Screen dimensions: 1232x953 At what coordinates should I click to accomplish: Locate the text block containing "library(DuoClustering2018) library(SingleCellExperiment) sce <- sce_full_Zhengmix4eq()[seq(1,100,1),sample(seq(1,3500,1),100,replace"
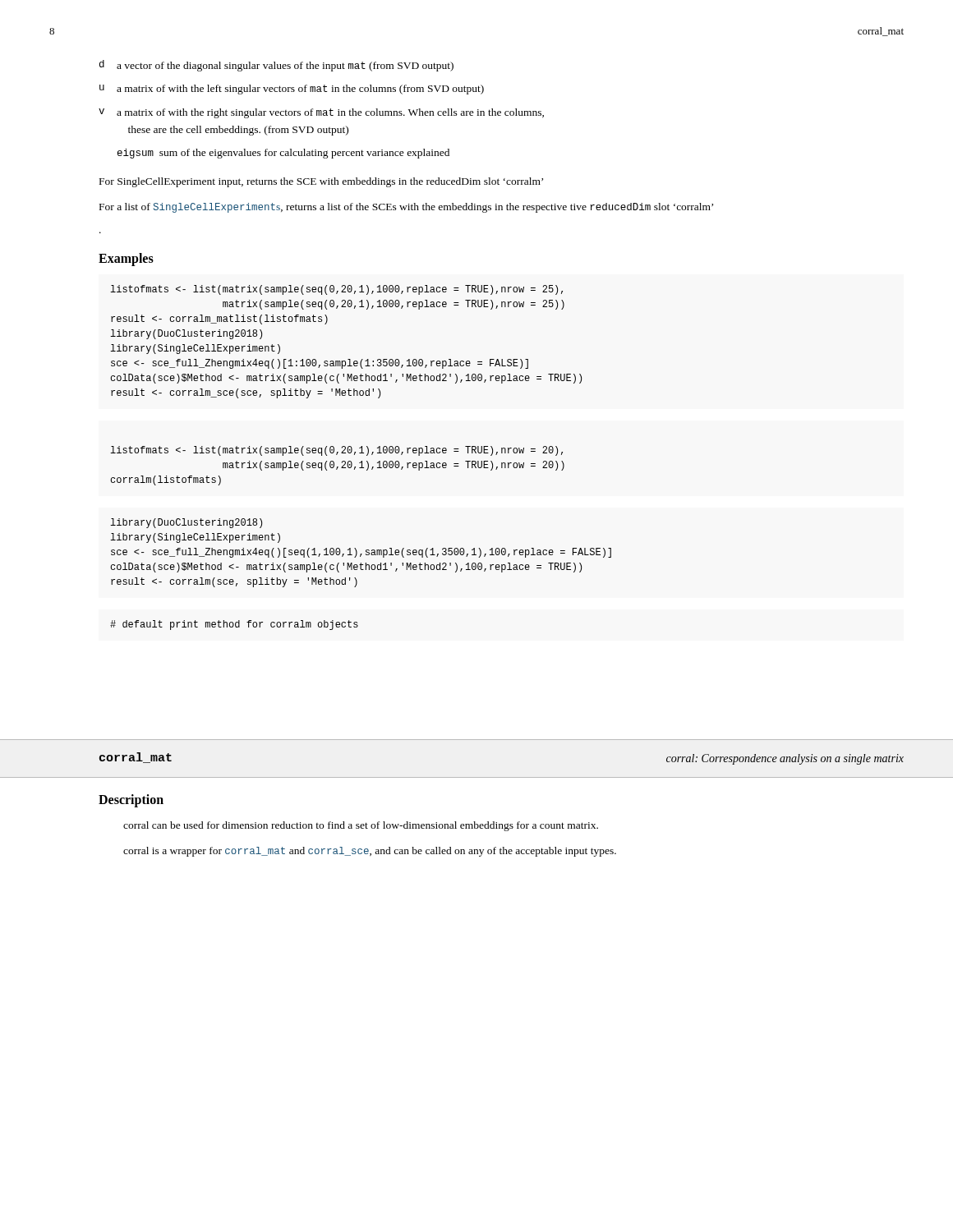click(x=362, y=553)
